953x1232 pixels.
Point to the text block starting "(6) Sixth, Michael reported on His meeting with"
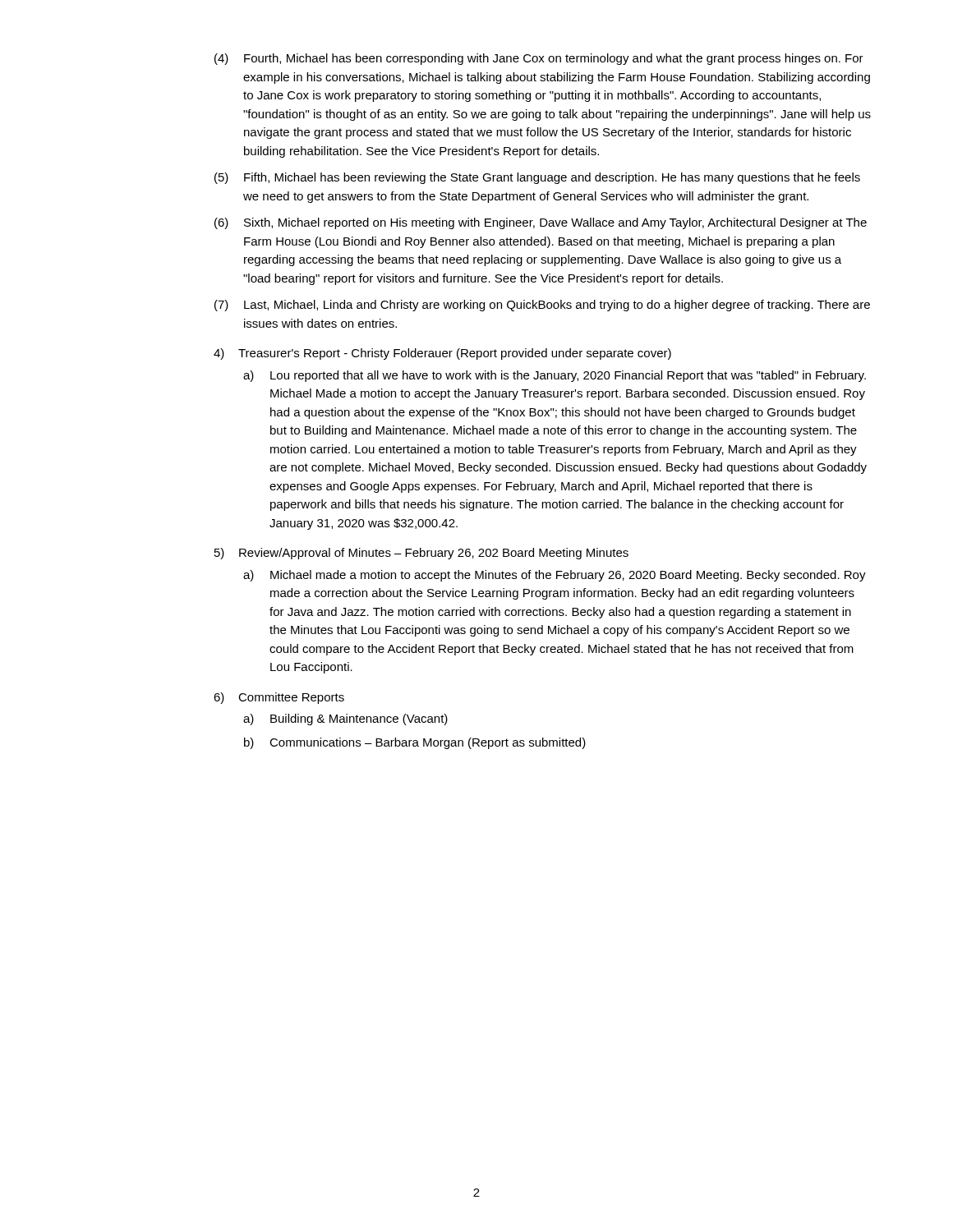pyautogui.click(x=542, y=250)
